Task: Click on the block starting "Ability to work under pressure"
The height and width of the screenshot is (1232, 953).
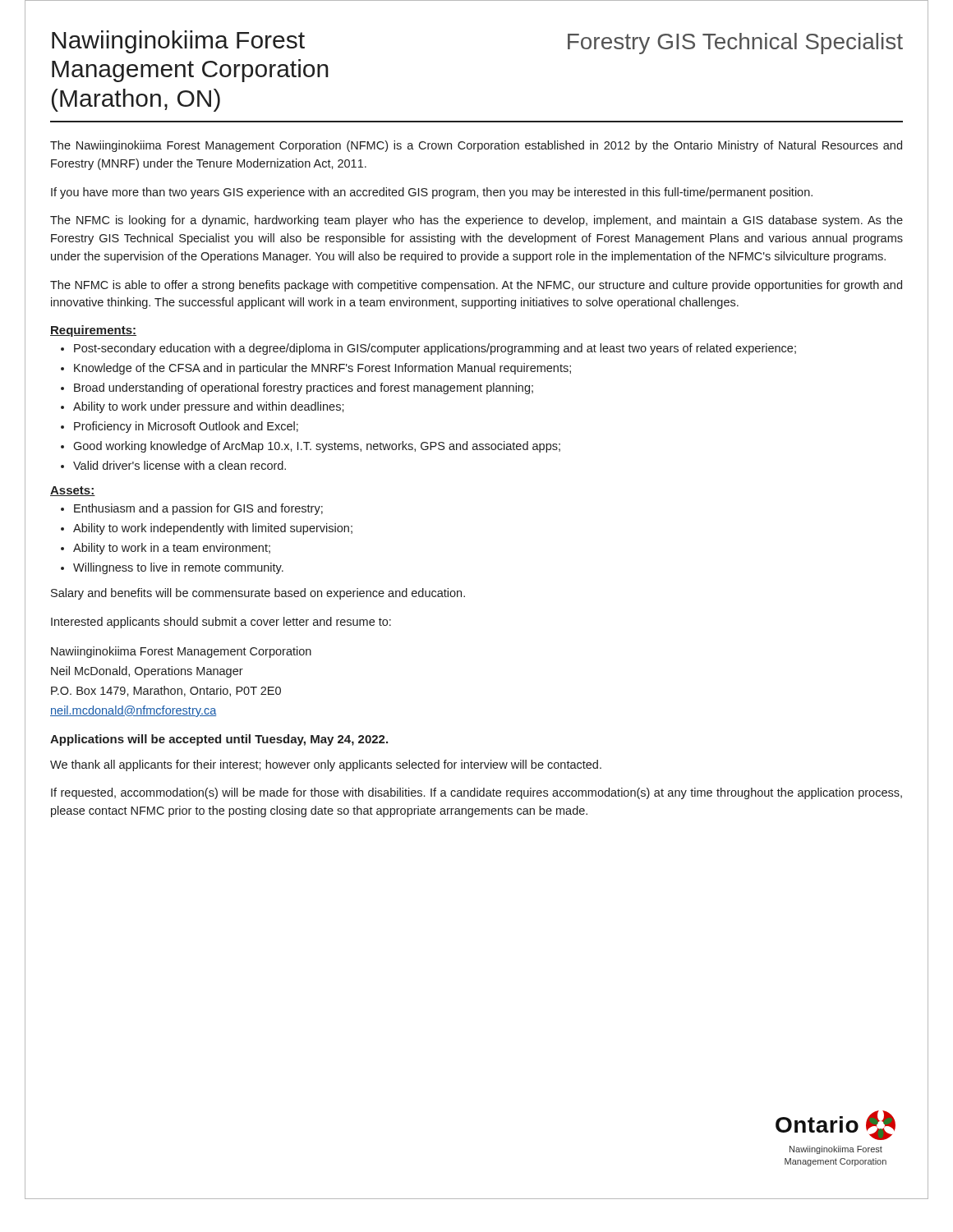Action: (x=209, y=407)
